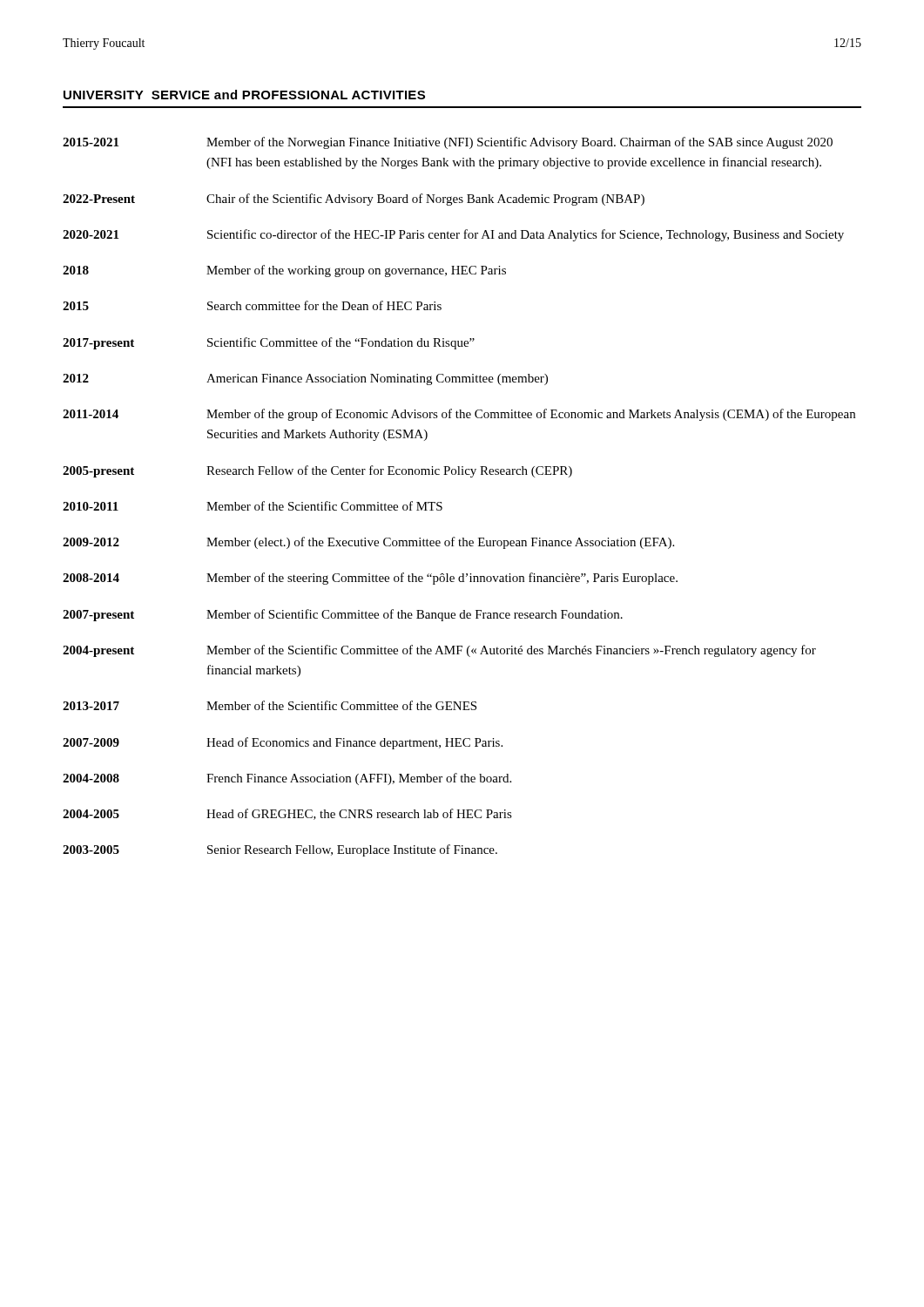Find the block on this page that starts "2007-2009 Head of Economics and Finance department, HEC"
Viewport: 924px width, 1307px height.
pos(462,742)
